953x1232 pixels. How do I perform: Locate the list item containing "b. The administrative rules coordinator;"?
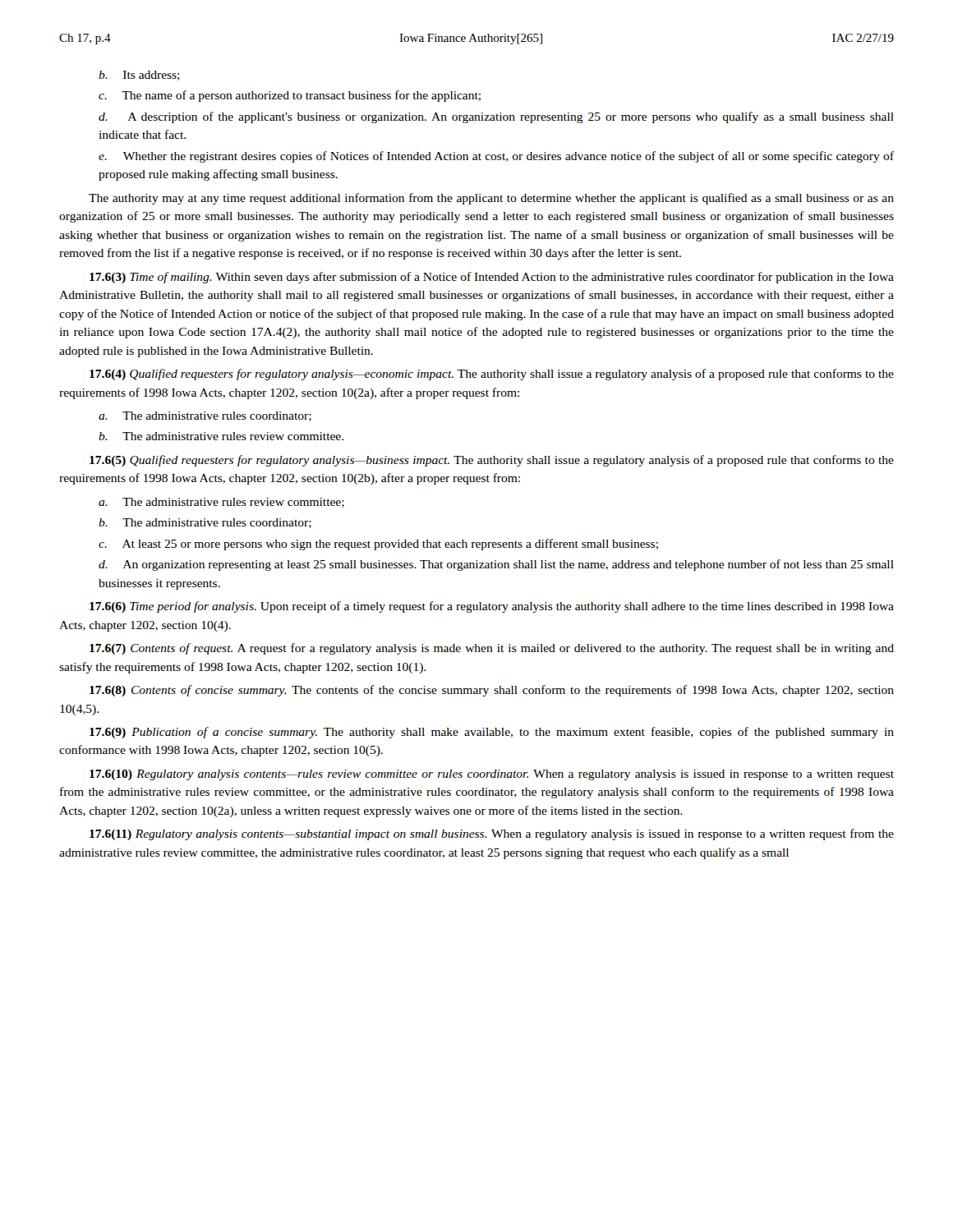[x=205, y=522]
